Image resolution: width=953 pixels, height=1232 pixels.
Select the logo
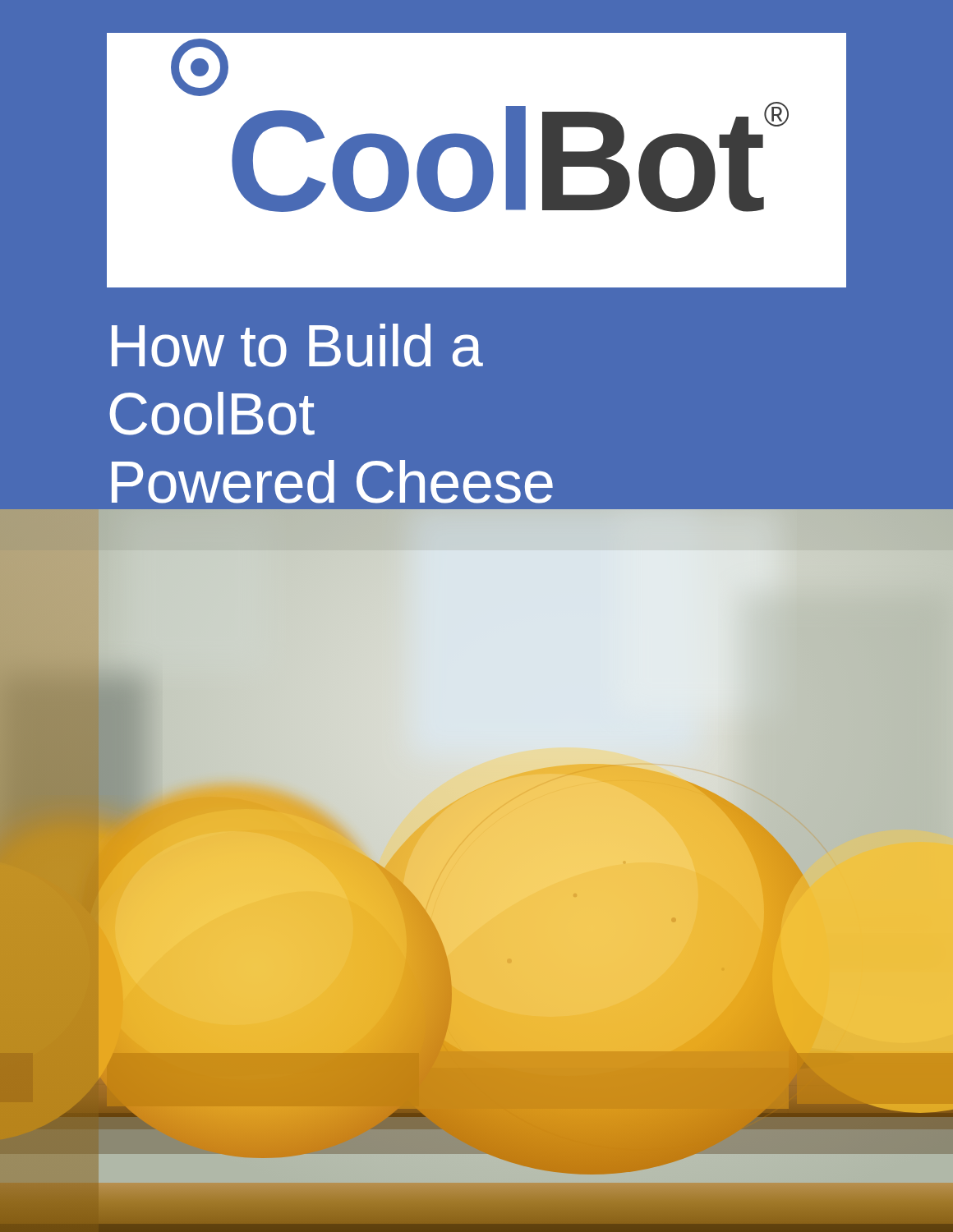pyautogui.click(x=476, y=160)
